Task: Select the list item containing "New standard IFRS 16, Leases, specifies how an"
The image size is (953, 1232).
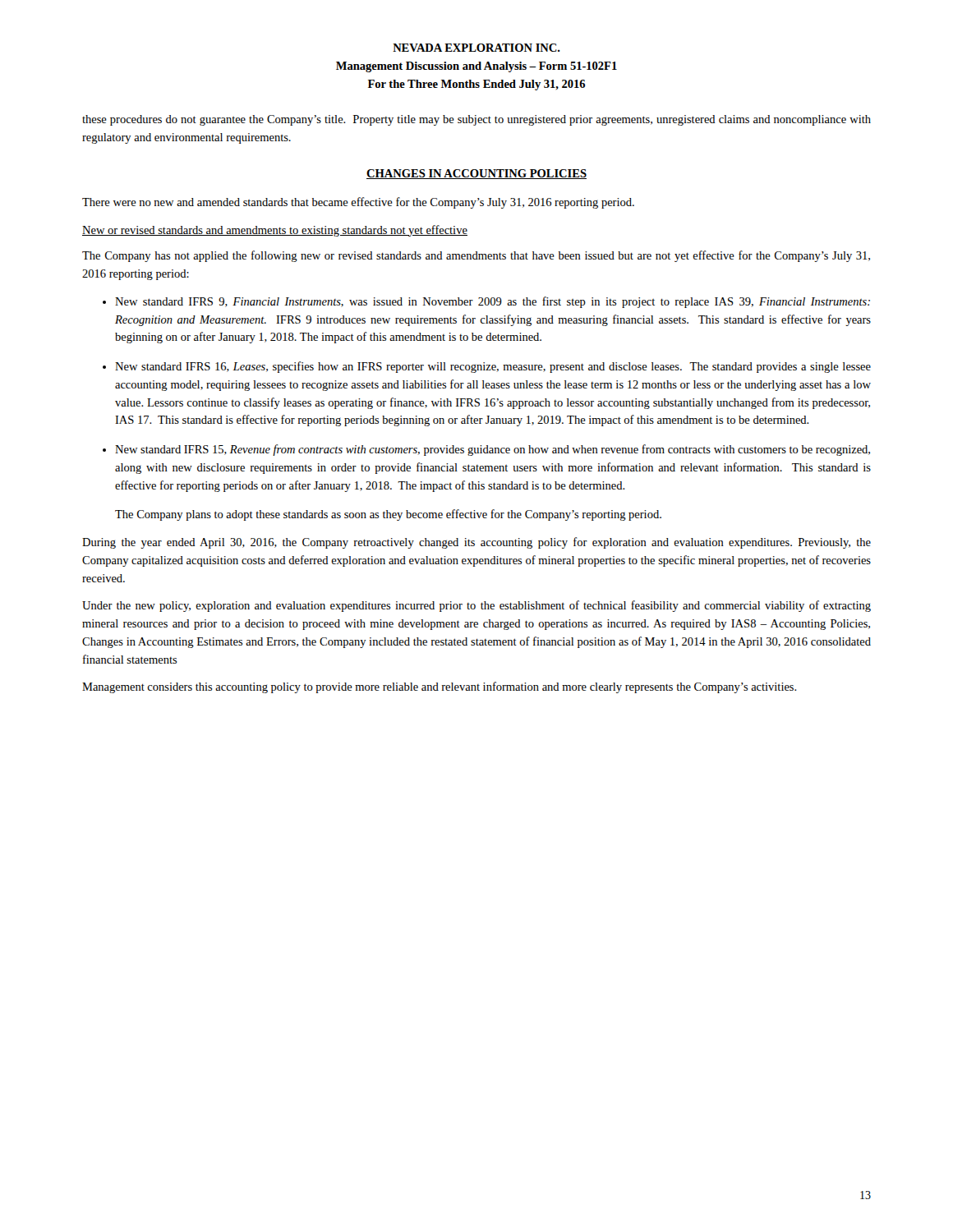Action: [x=493, y=393]
